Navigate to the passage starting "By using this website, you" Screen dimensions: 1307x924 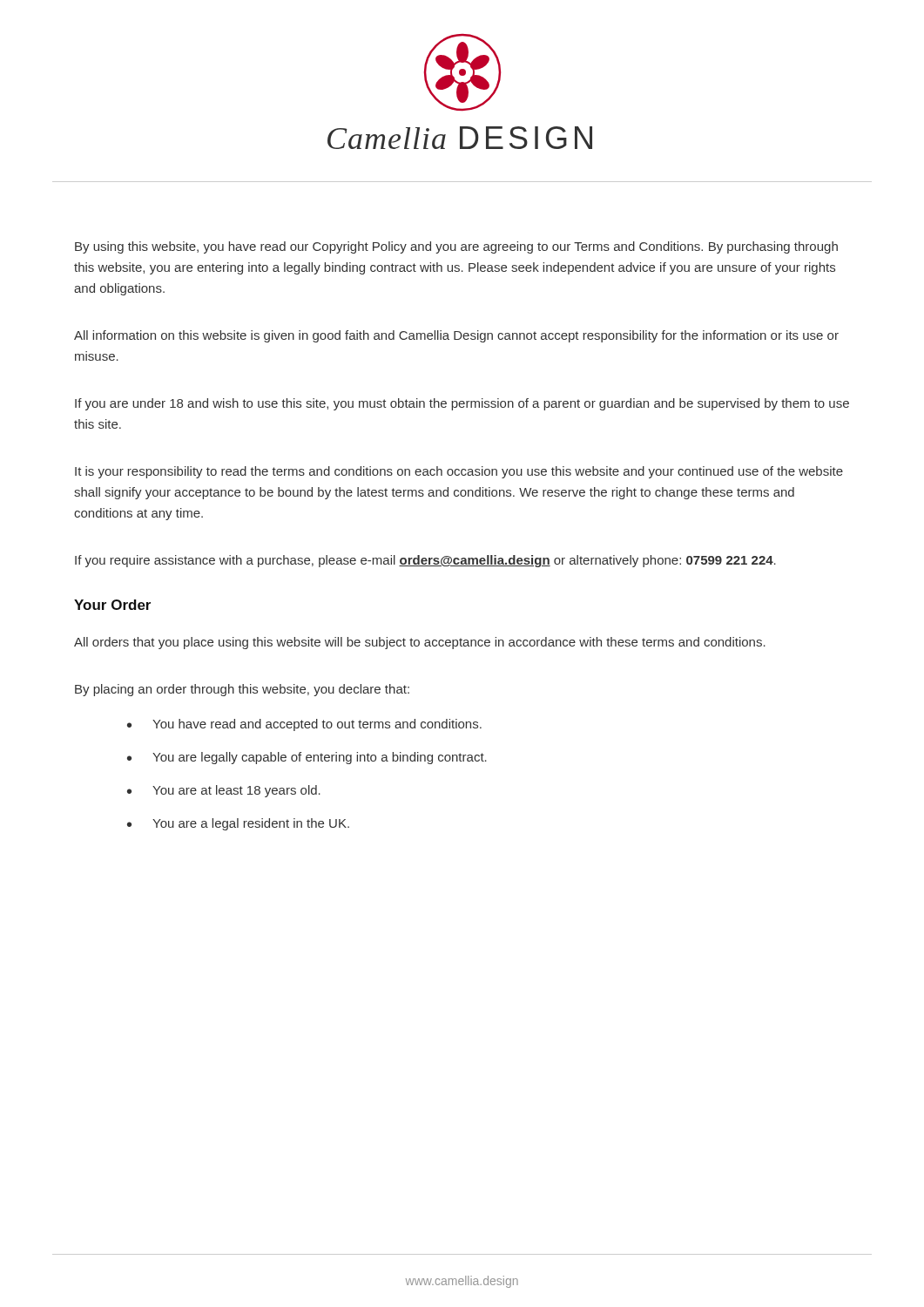pos(456,267)
